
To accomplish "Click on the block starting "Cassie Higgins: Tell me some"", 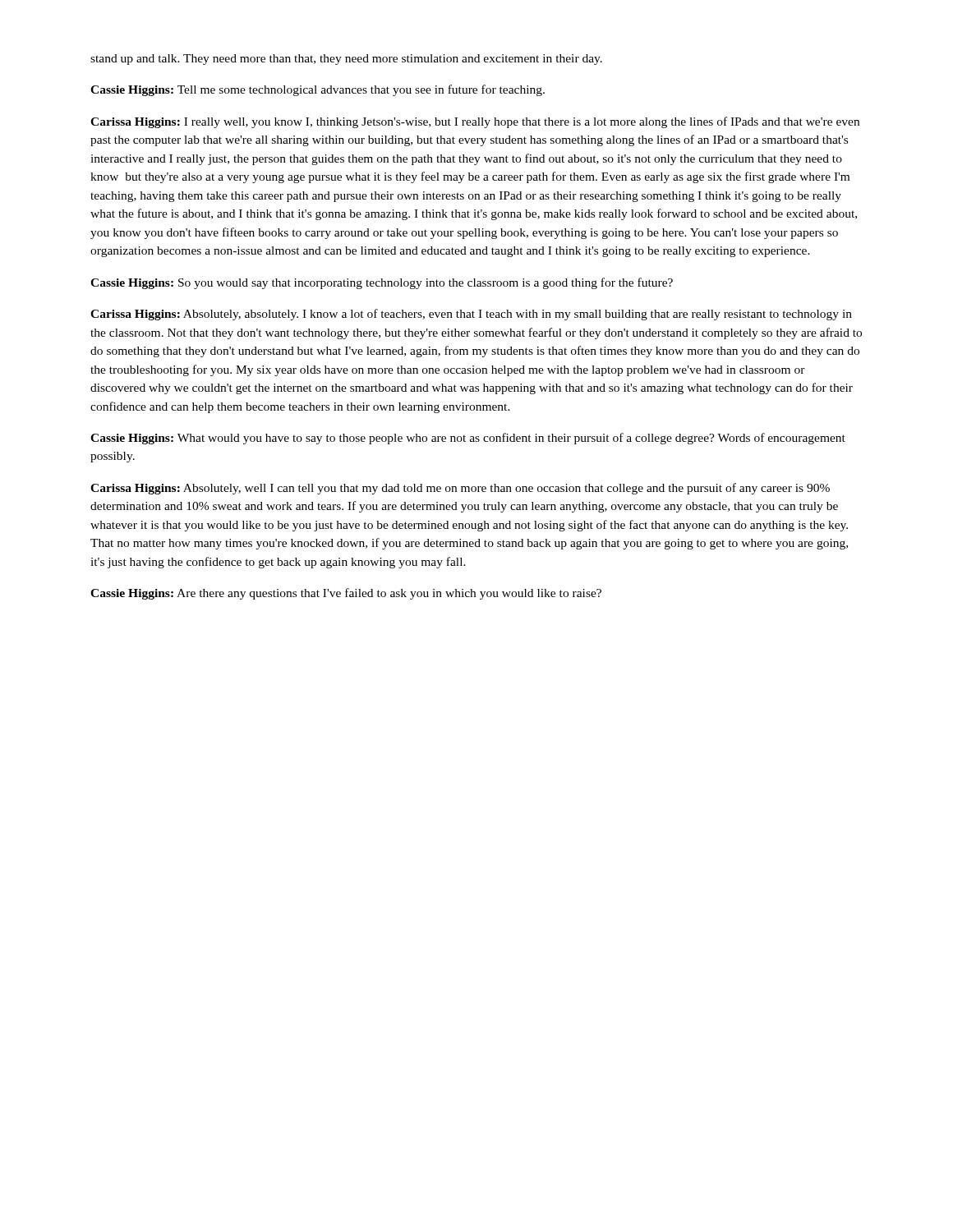I will click(318, 90).
